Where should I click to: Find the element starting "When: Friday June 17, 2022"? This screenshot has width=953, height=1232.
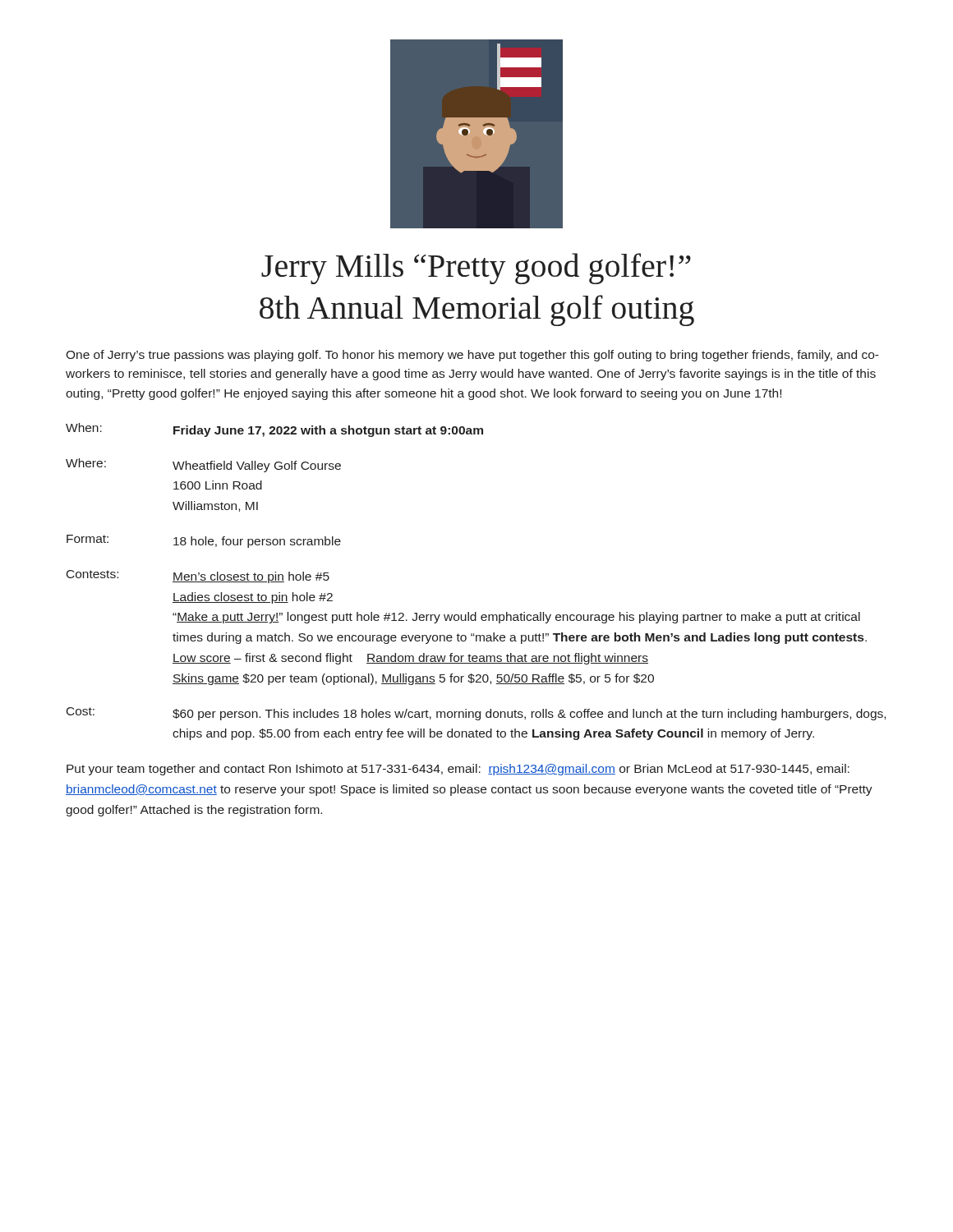(476, 431)
